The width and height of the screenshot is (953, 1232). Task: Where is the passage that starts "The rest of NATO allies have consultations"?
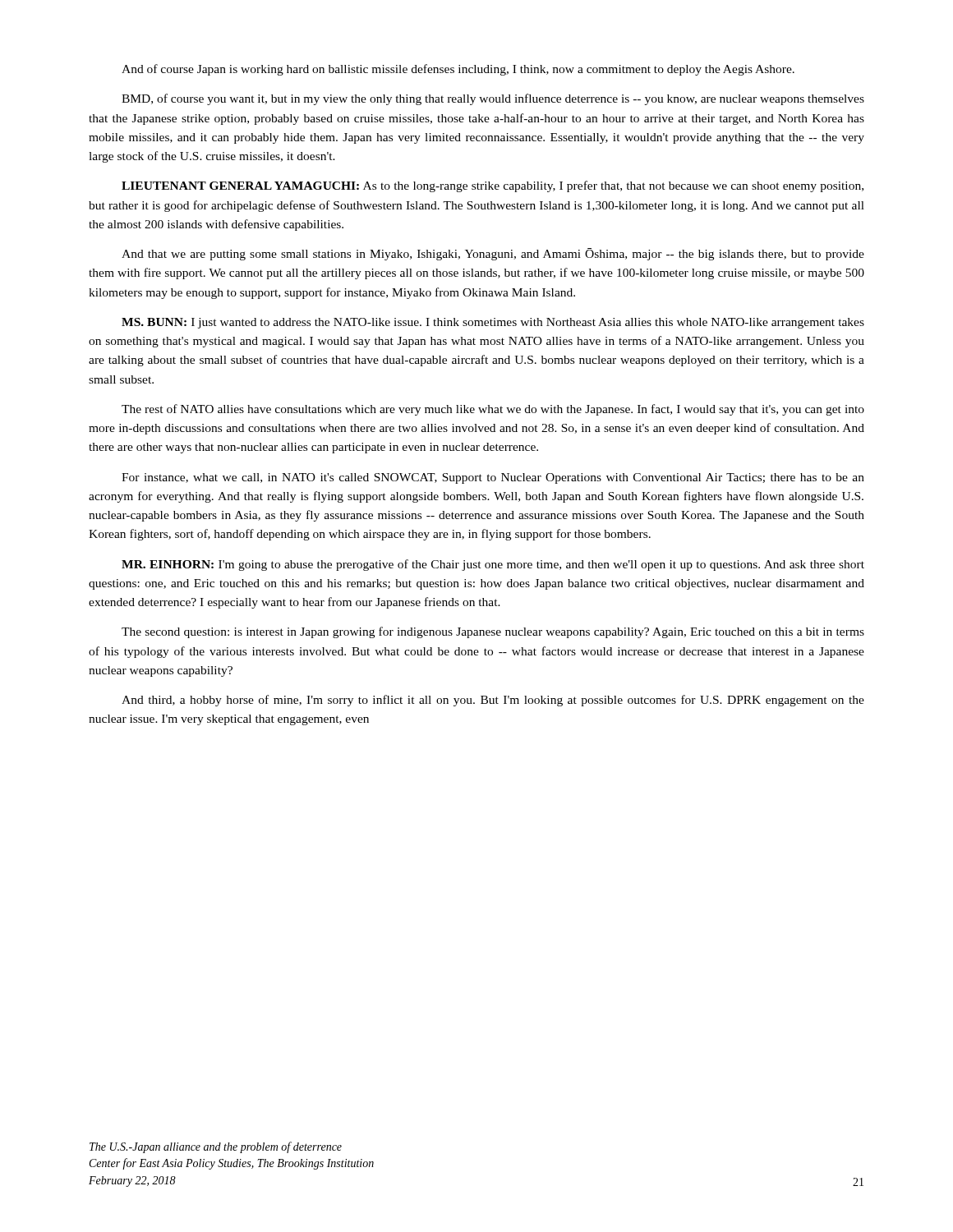coord(476,428)
